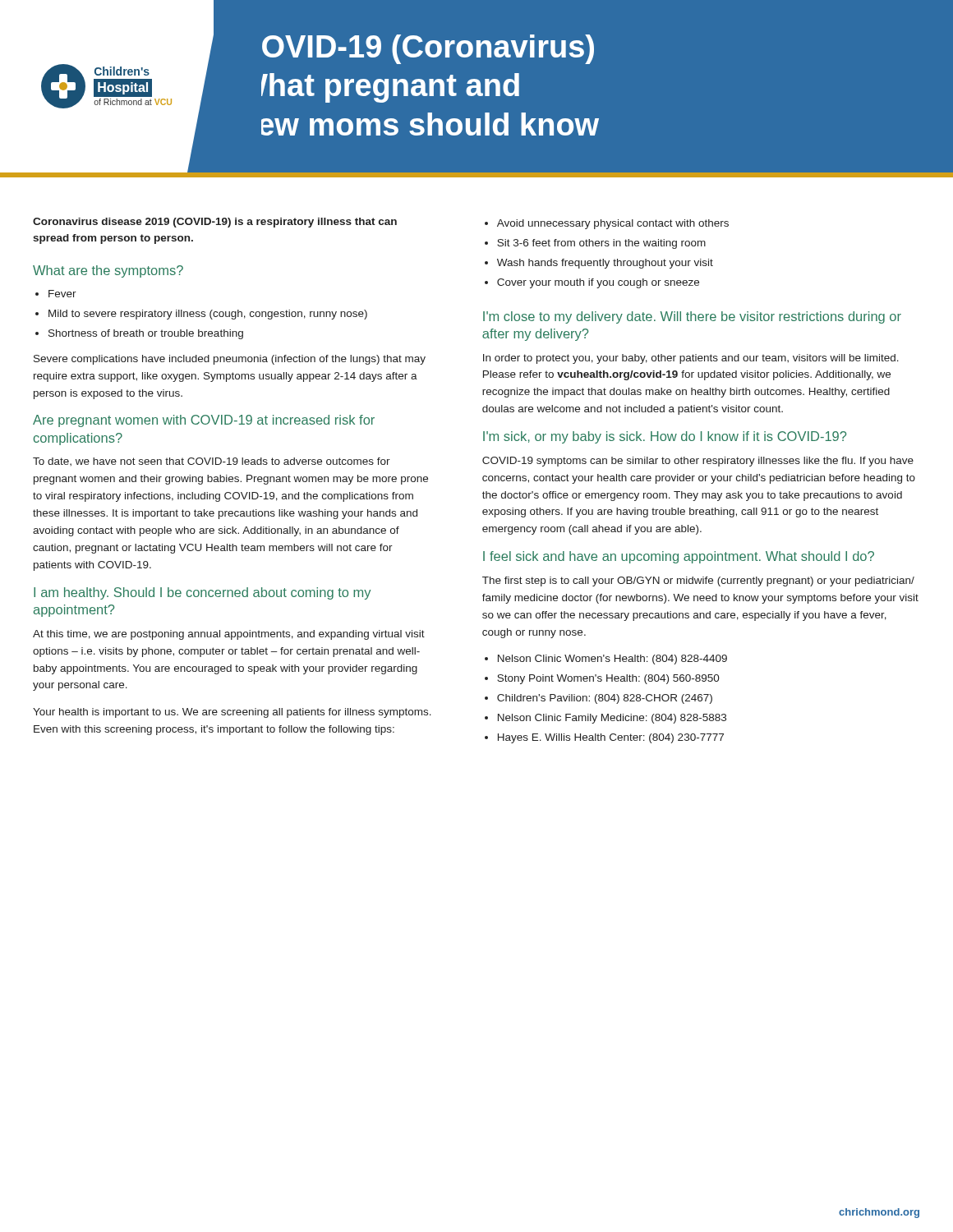Click on the list item that reads "Avoid unnecessary physical contact with others"

click(x=613, y=223)
